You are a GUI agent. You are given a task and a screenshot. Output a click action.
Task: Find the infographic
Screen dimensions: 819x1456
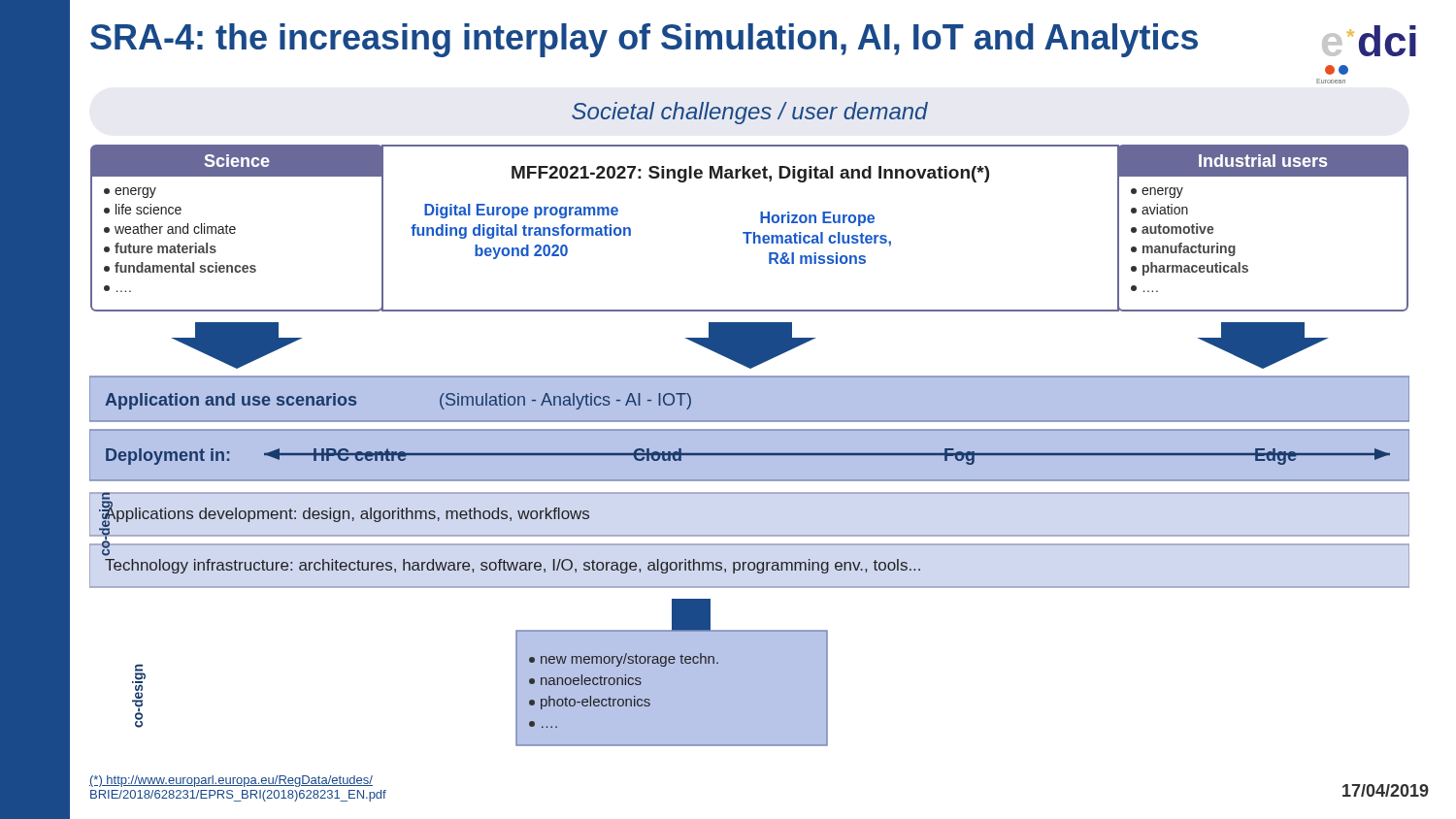click(x=749, y=417)
